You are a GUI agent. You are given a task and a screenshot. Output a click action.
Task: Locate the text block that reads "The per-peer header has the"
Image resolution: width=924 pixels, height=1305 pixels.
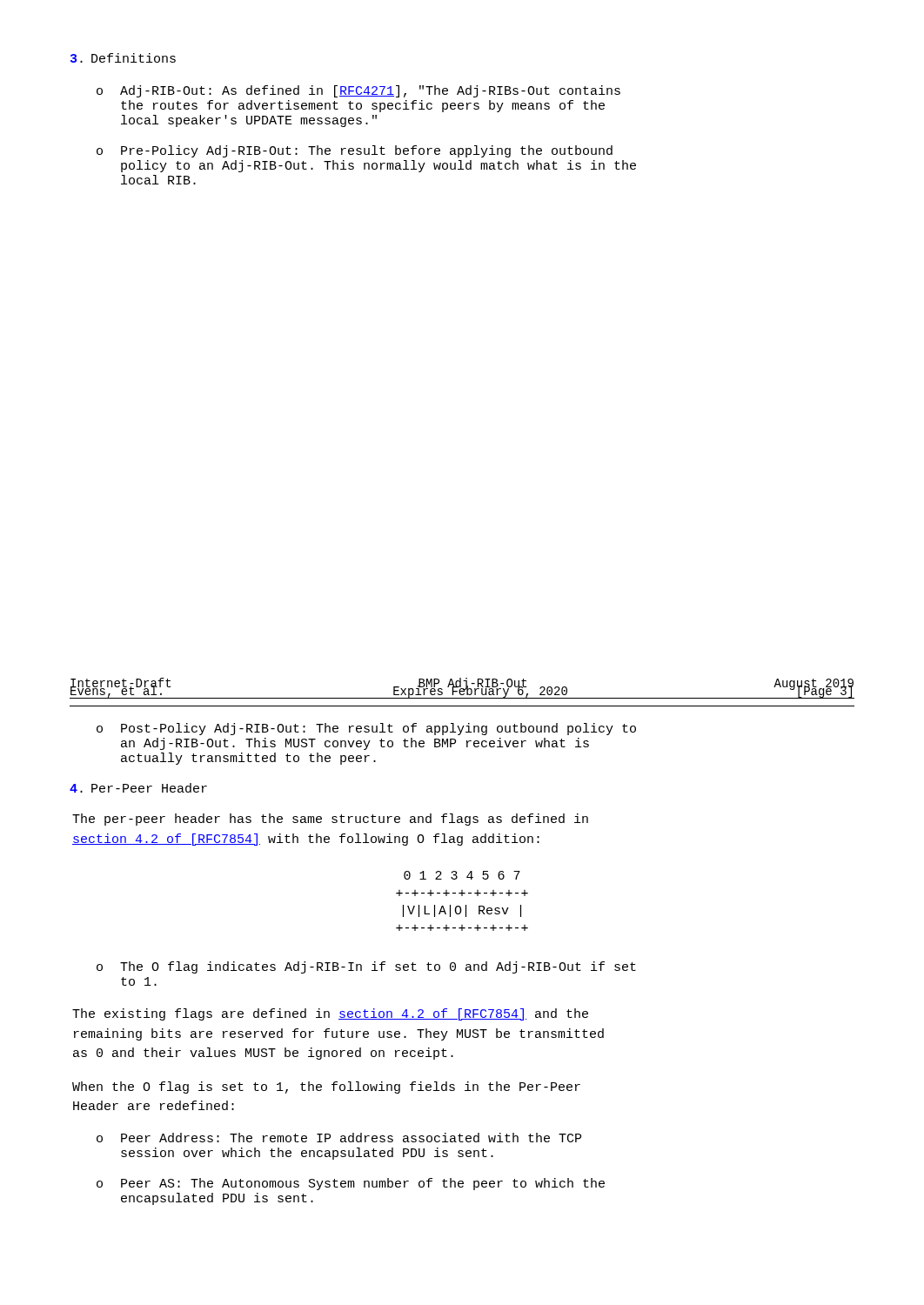coord(331,830)
